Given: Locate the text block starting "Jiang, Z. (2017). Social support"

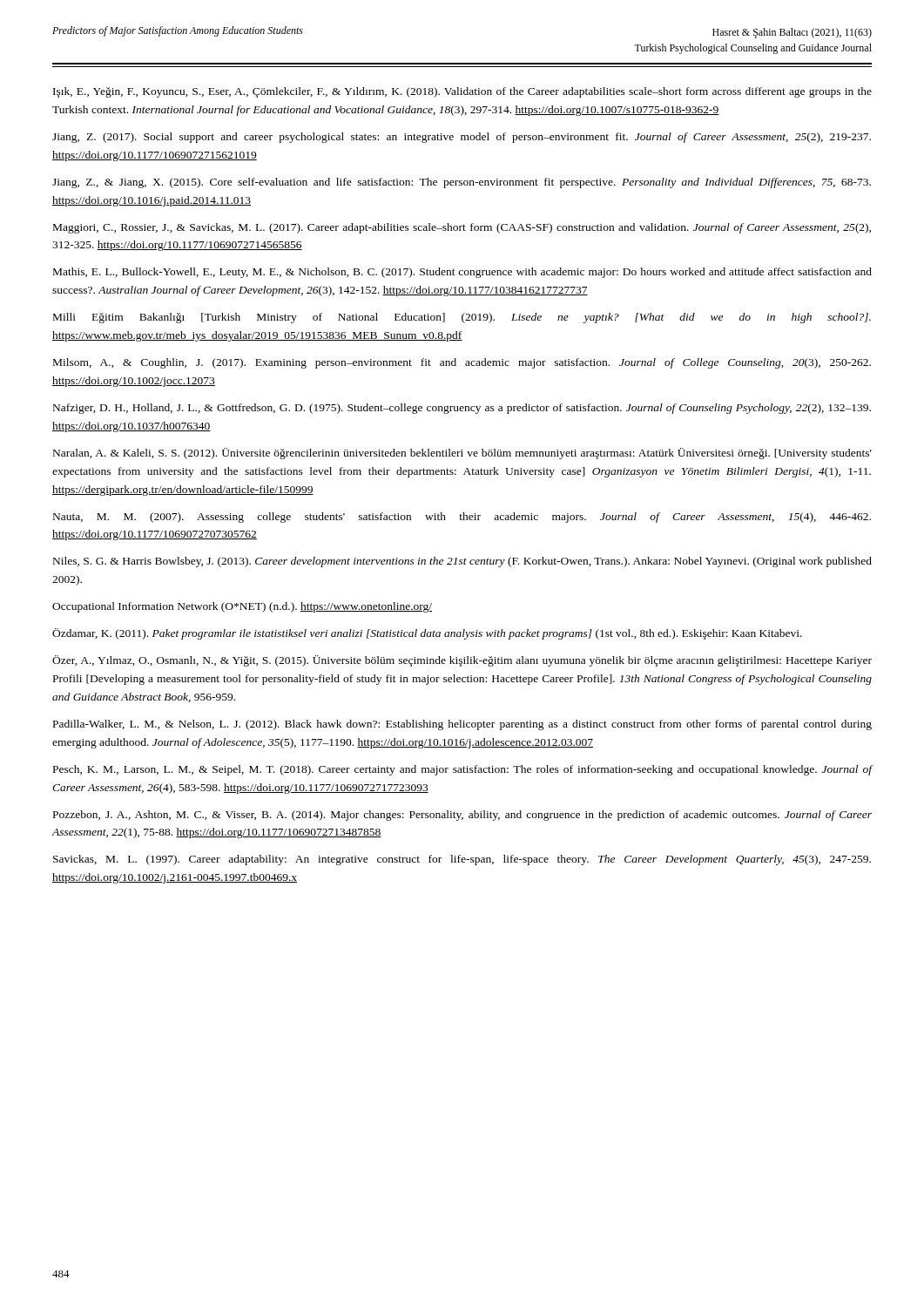Looking at the screenshot, I should (462, 146).
